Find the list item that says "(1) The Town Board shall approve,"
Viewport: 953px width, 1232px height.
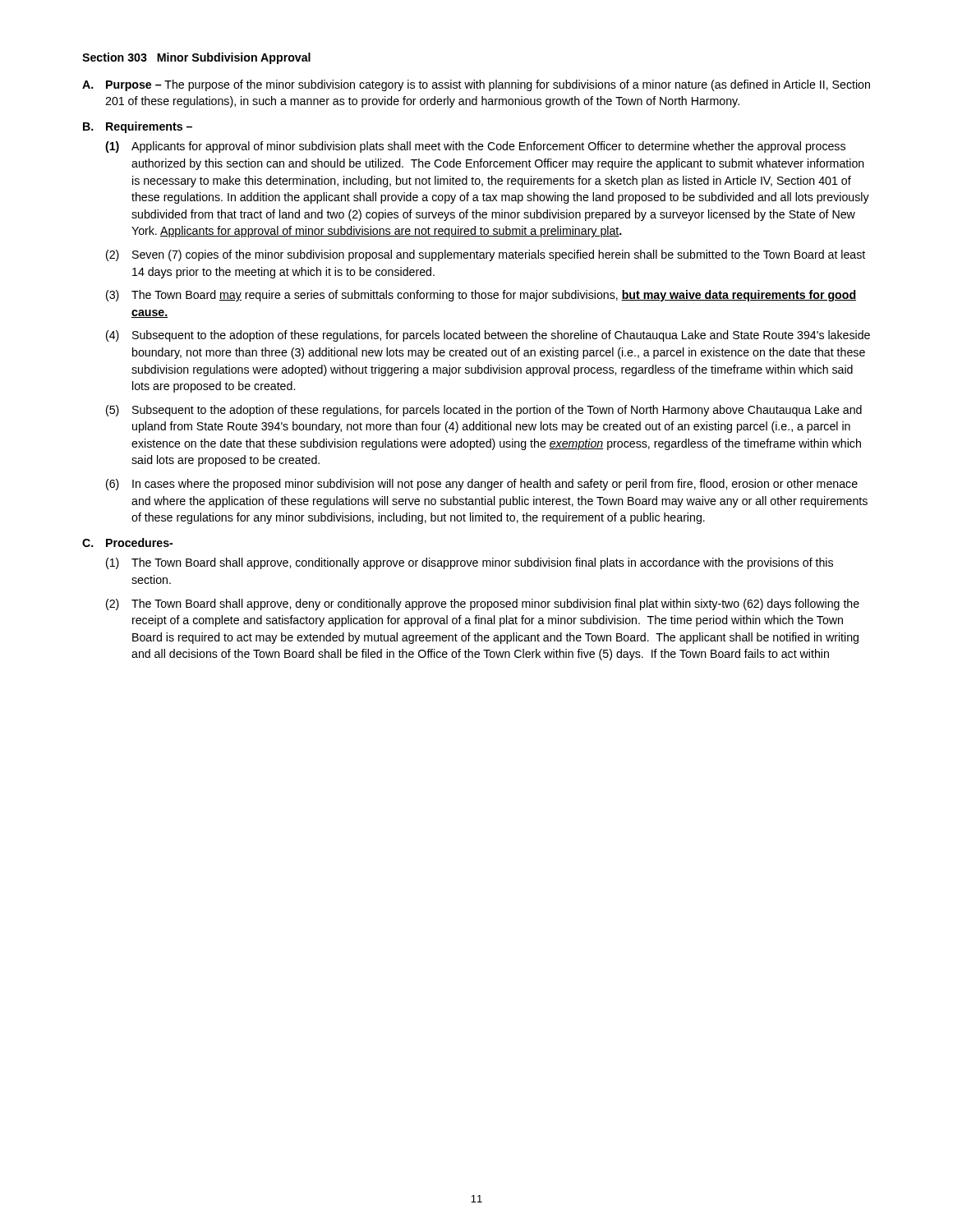488,572
